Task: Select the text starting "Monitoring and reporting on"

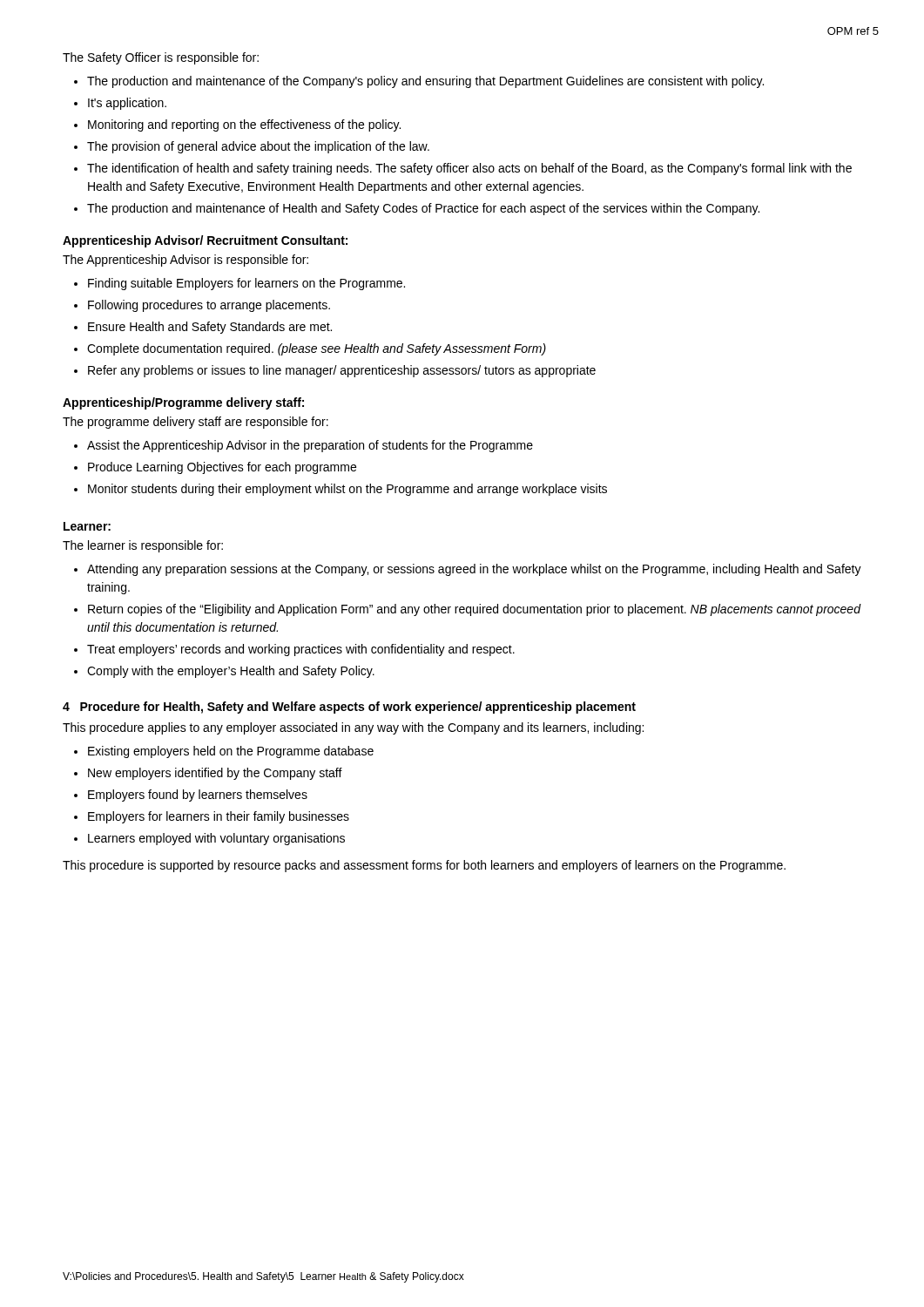Action: point(244,125)
